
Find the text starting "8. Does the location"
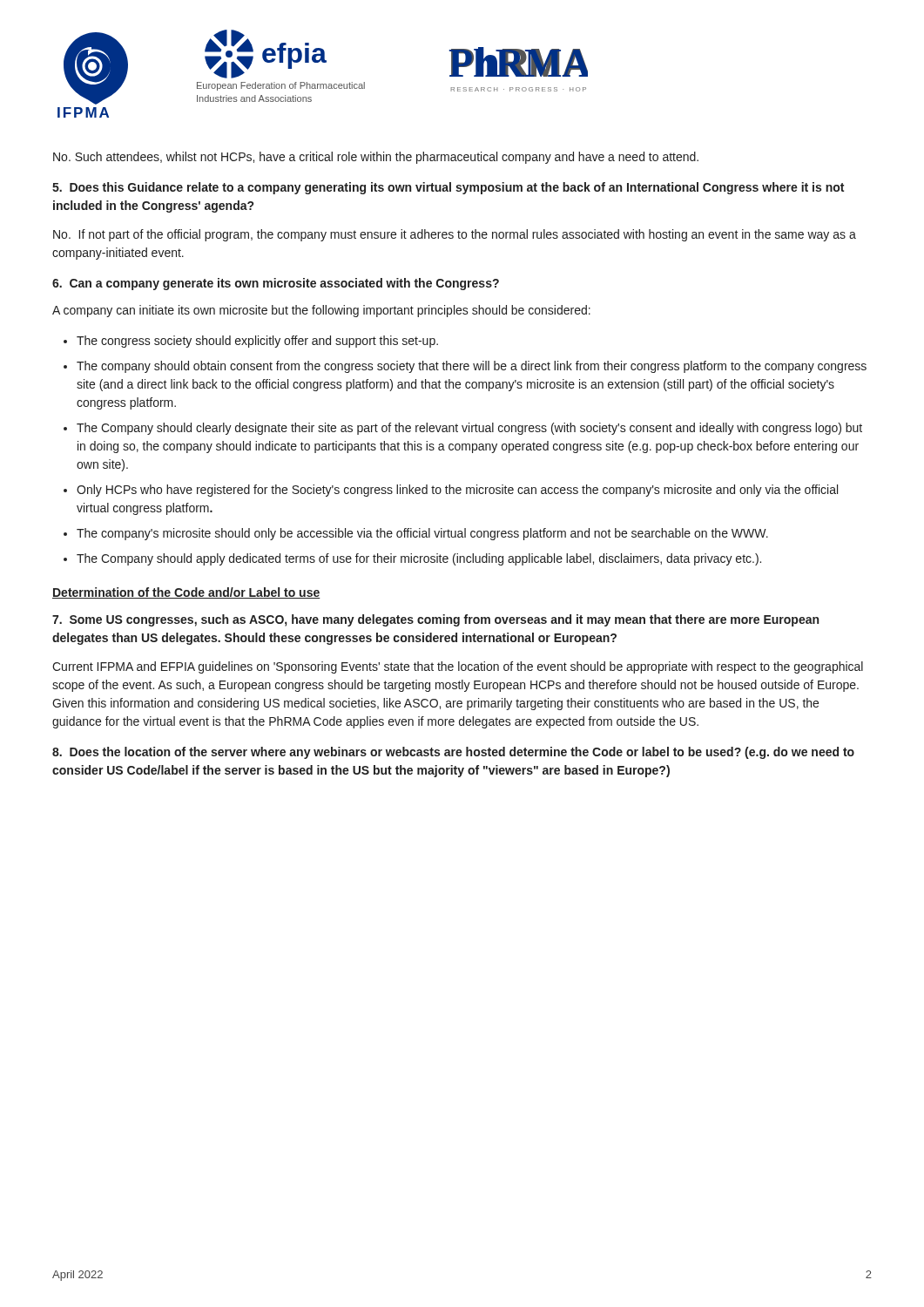(x=462, y=762)
